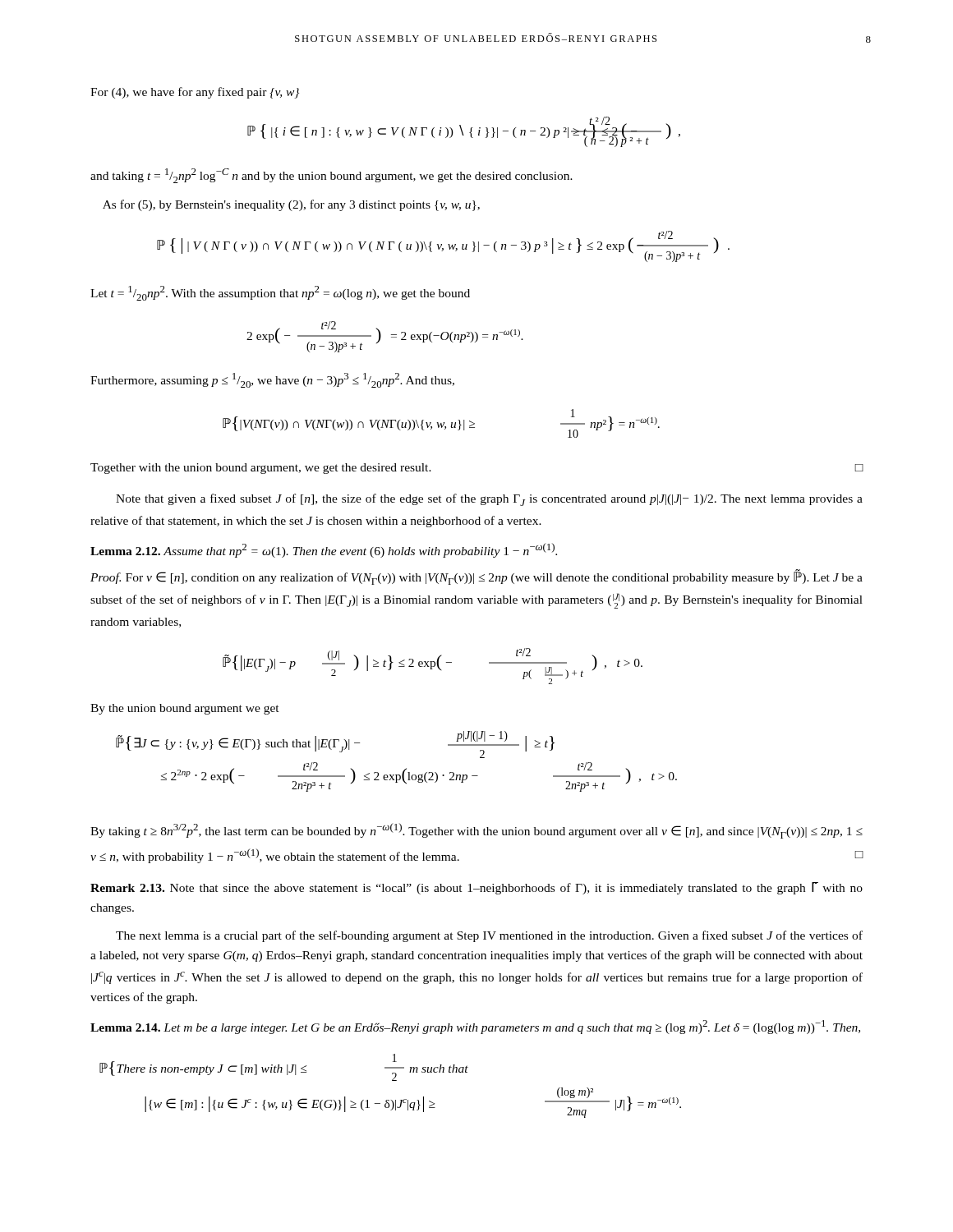
Task: Point to the passage starting "ℙ̃{∃J ⊂ {y : {v, y} ∈"
Action: [476, 766]
